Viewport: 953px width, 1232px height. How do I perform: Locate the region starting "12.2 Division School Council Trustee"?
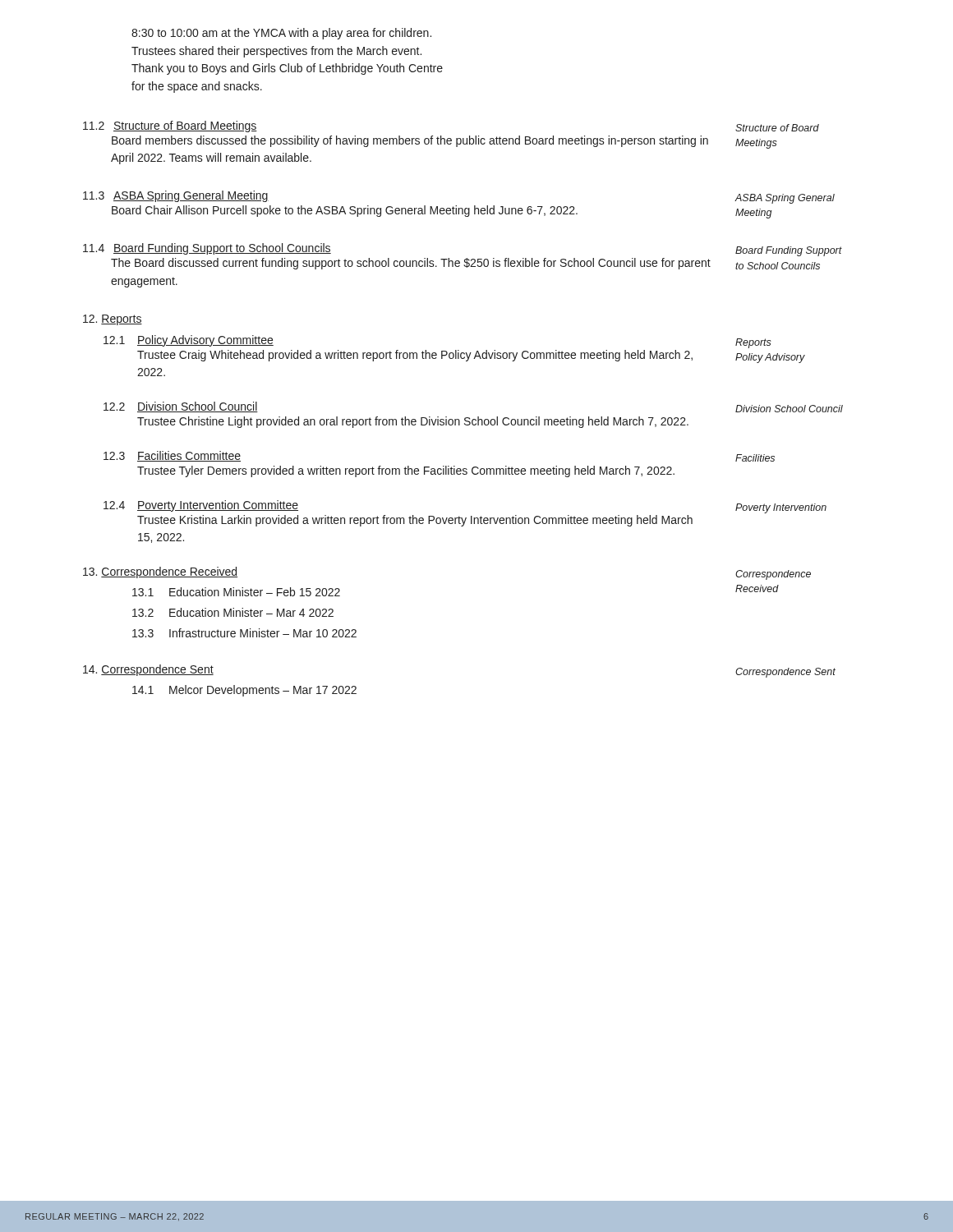click(x=487, y=416)
